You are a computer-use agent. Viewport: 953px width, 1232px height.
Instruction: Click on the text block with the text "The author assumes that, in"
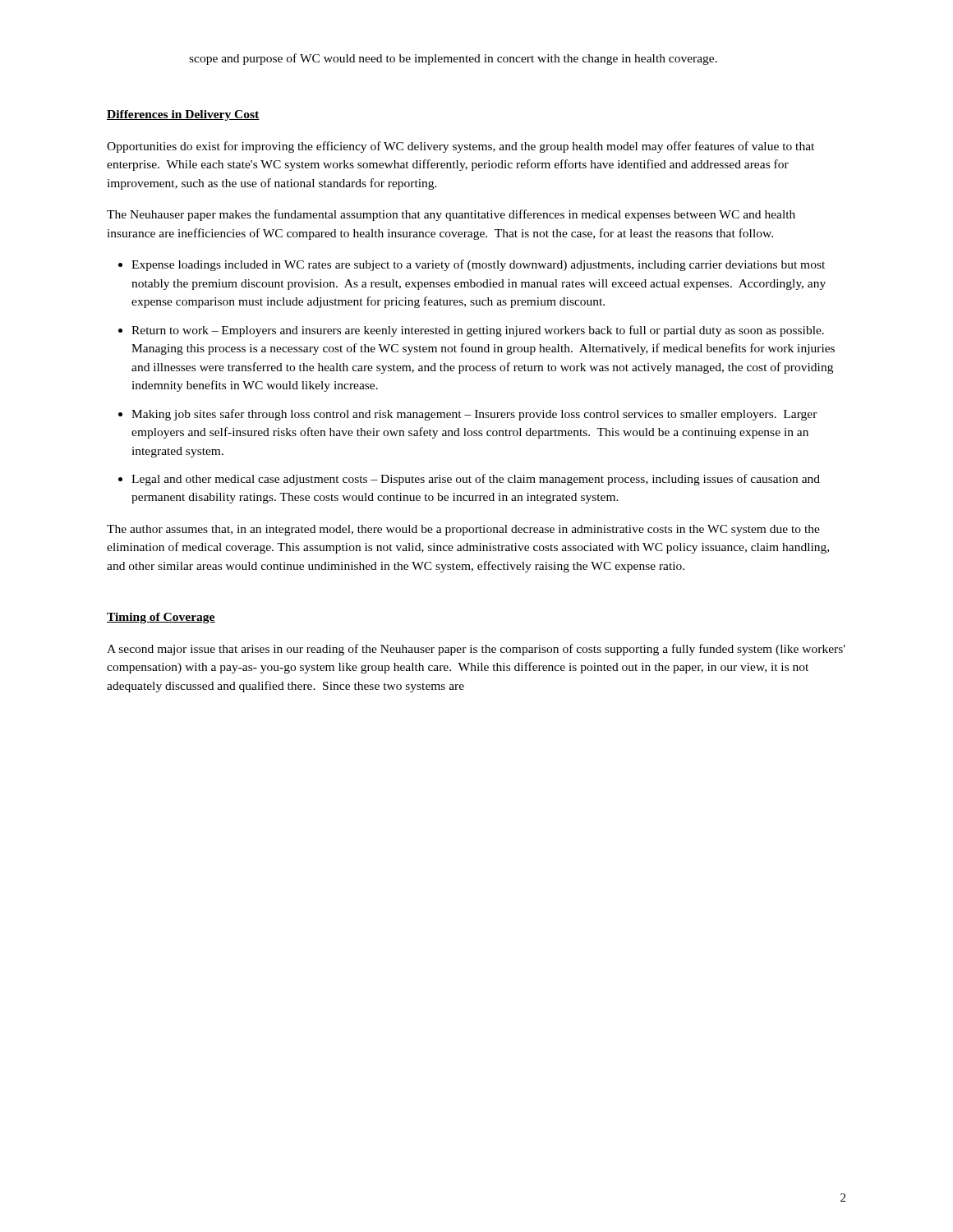click(468, 547)
